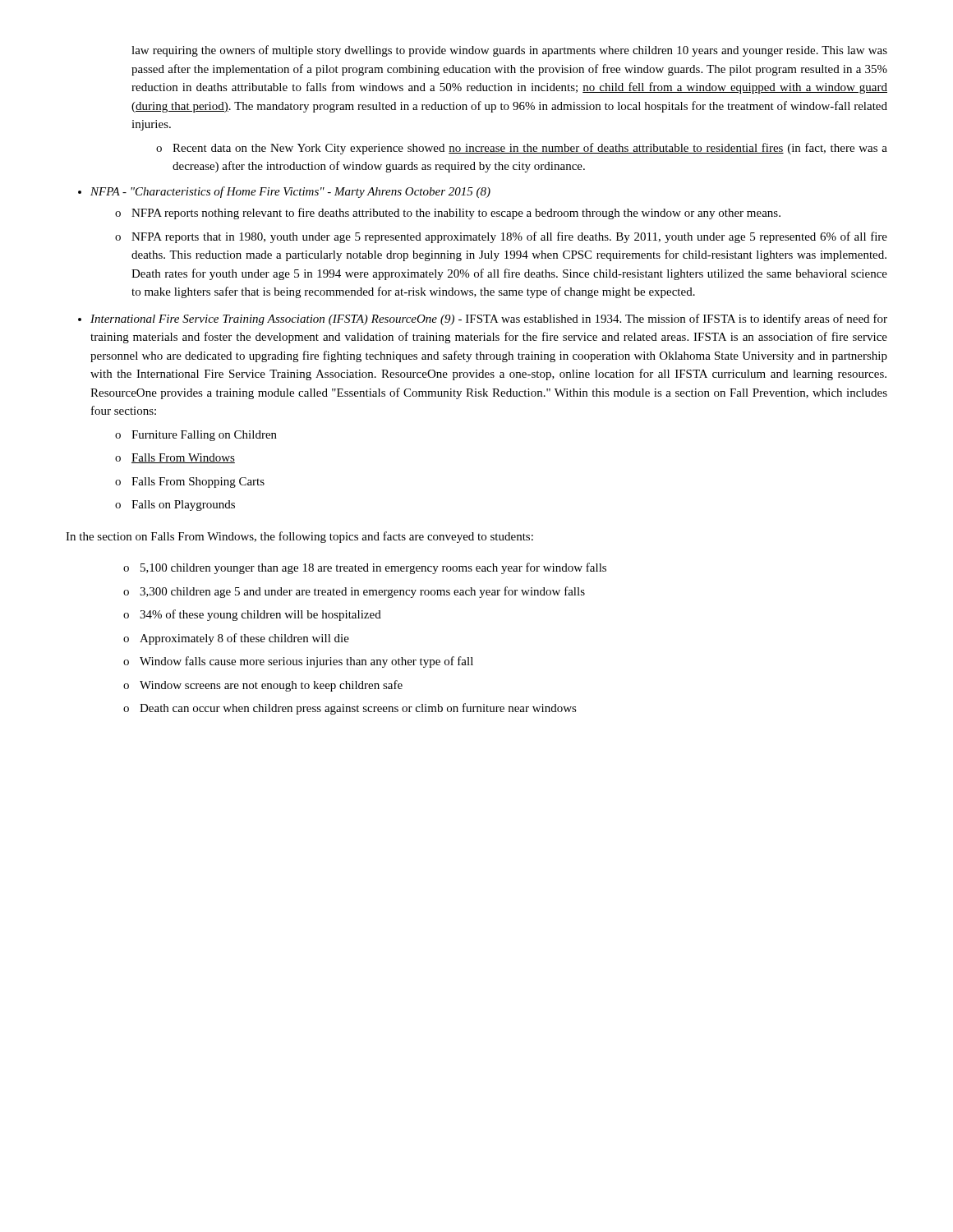This screenshot has height=1232, width=953.
Task: Locate the text starting "Falls From Shopping Carts"
Action: tap(198, 481)
